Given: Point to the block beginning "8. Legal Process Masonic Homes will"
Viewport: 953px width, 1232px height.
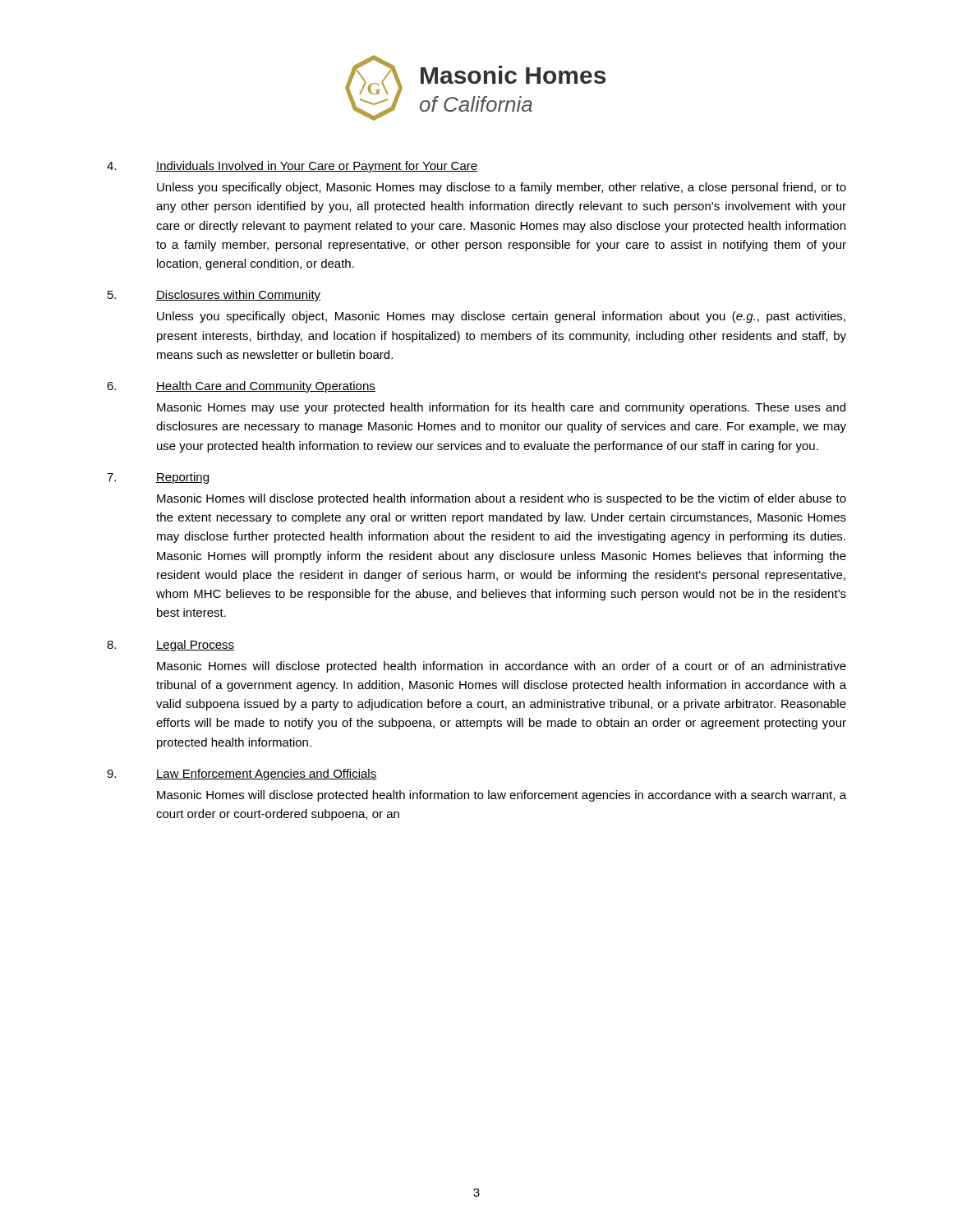Looking at the screenshot, I should (x=476, y=694).
